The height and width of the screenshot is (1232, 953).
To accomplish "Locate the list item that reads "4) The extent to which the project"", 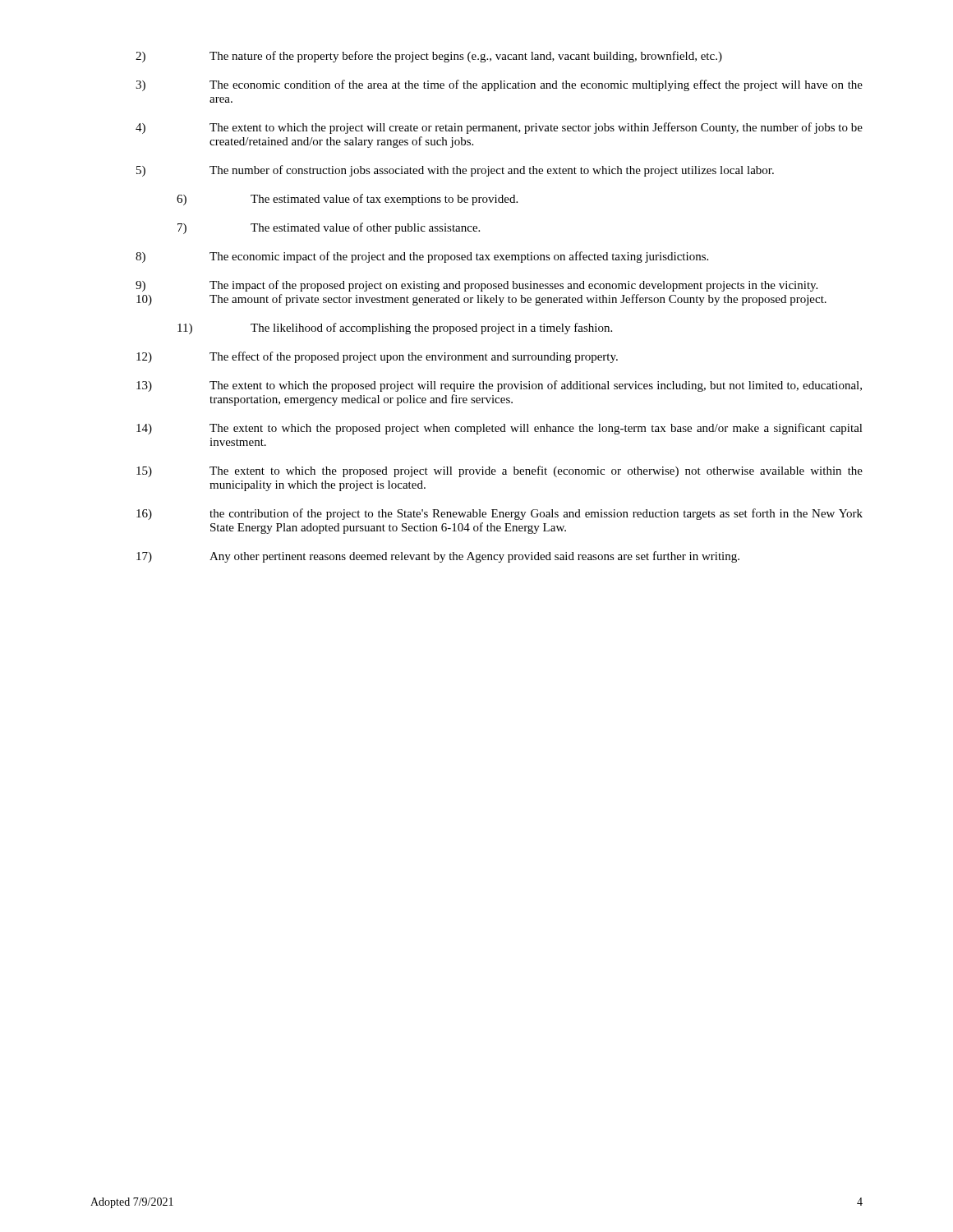I will (476, 135).
